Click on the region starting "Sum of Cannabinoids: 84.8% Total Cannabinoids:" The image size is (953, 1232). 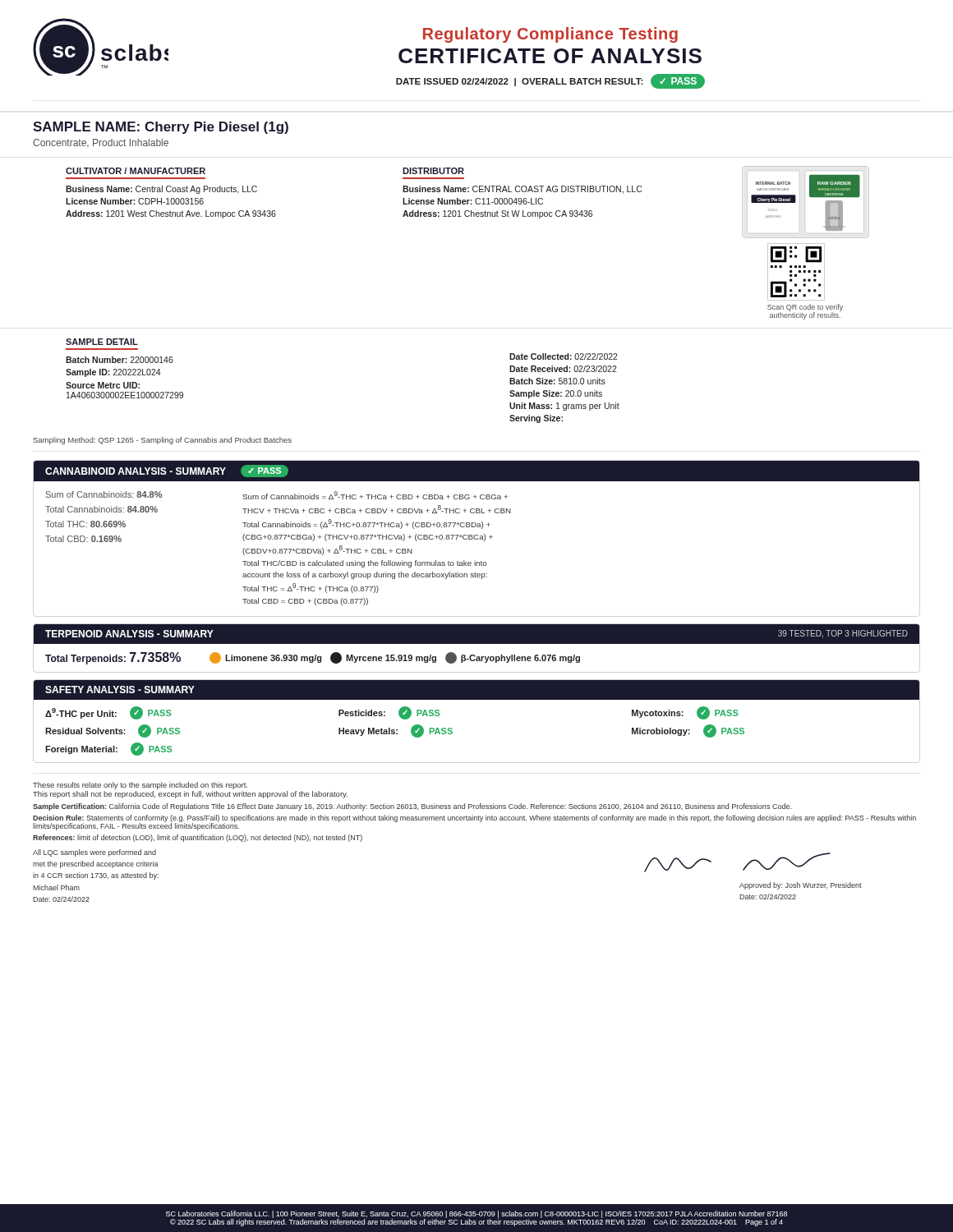(136, 517)
